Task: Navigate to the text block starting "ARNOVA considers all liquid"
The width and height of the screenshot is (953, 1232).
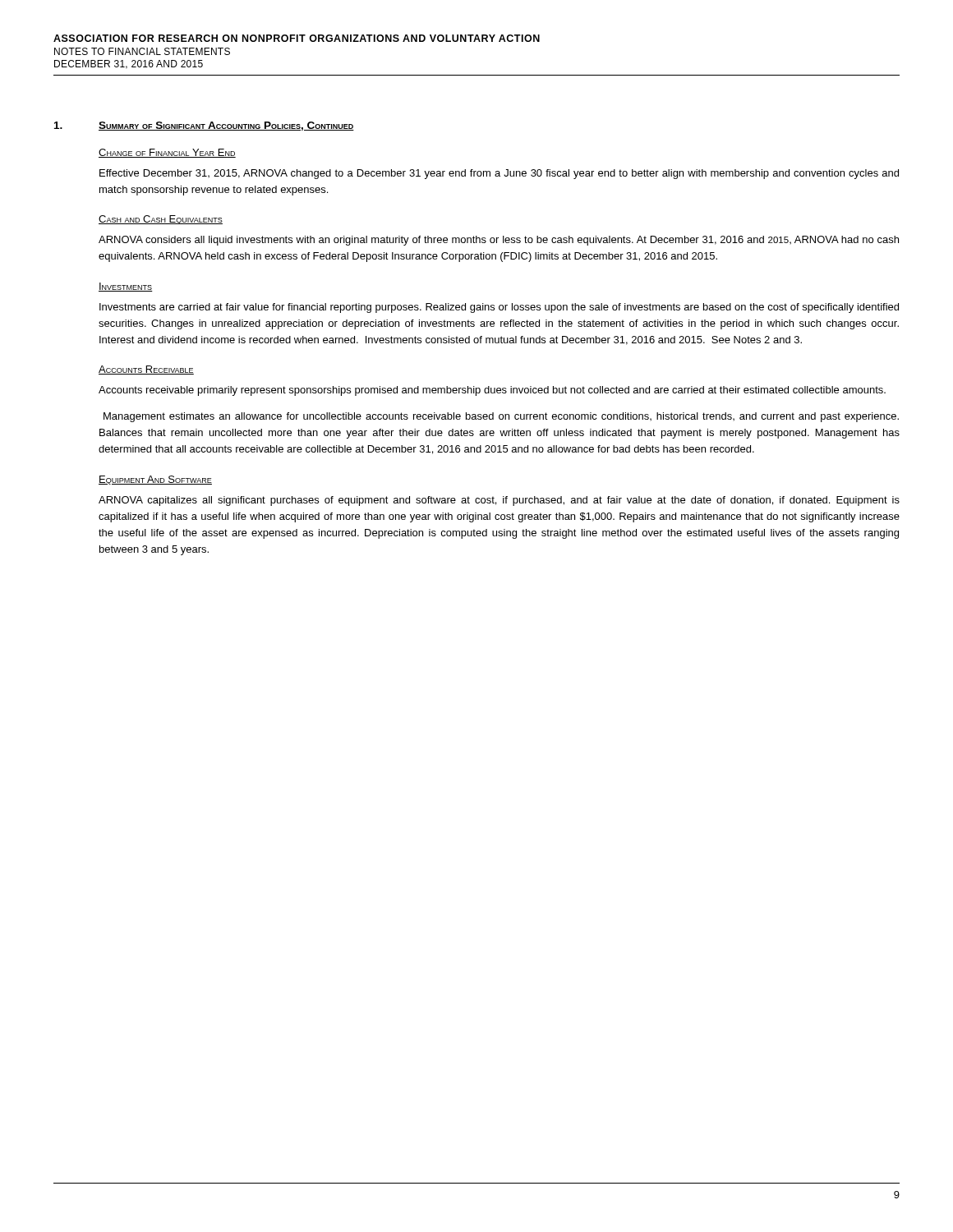Action: click(499, 248)
